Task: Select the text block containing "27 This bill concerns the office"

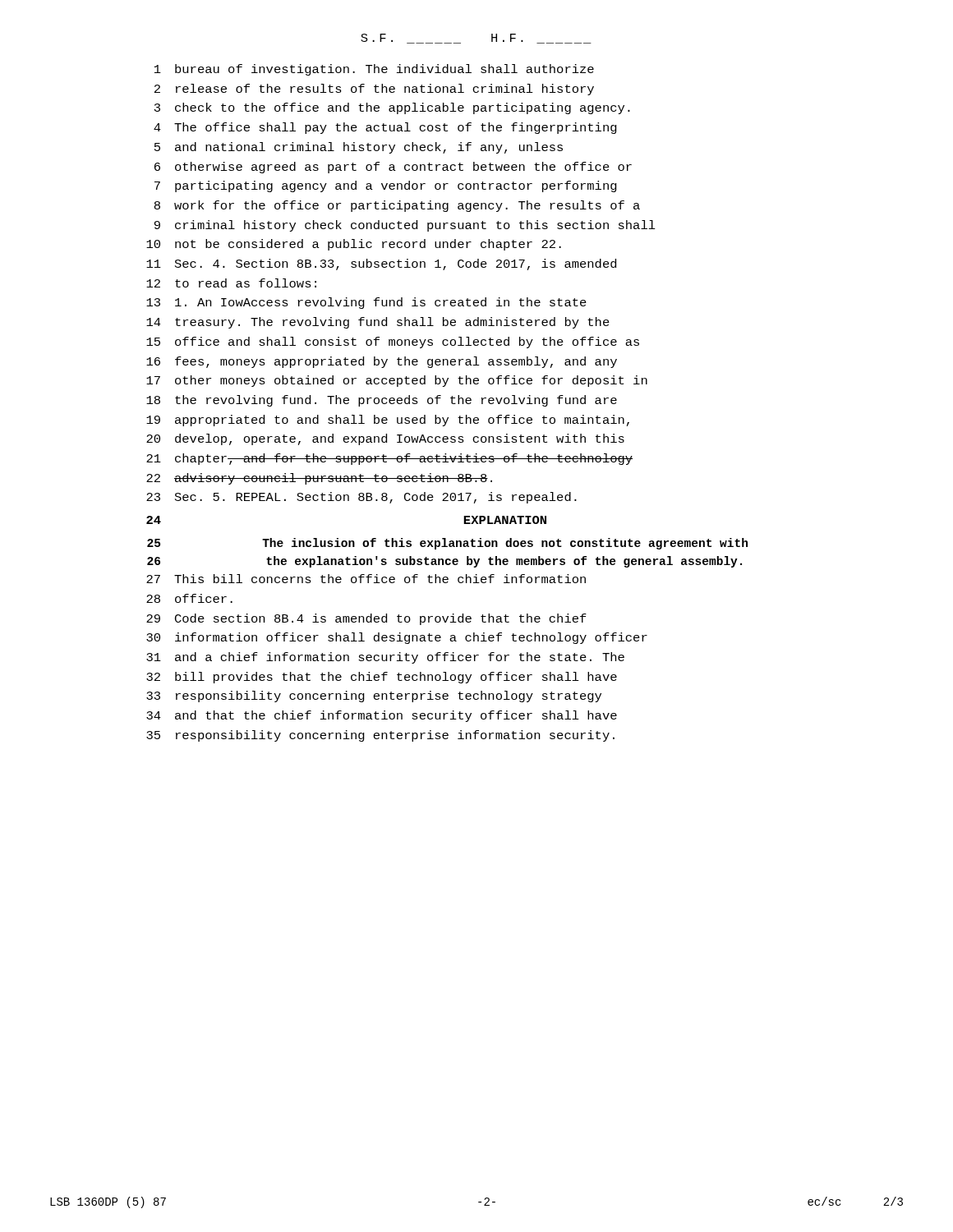Action: (483, 590)
